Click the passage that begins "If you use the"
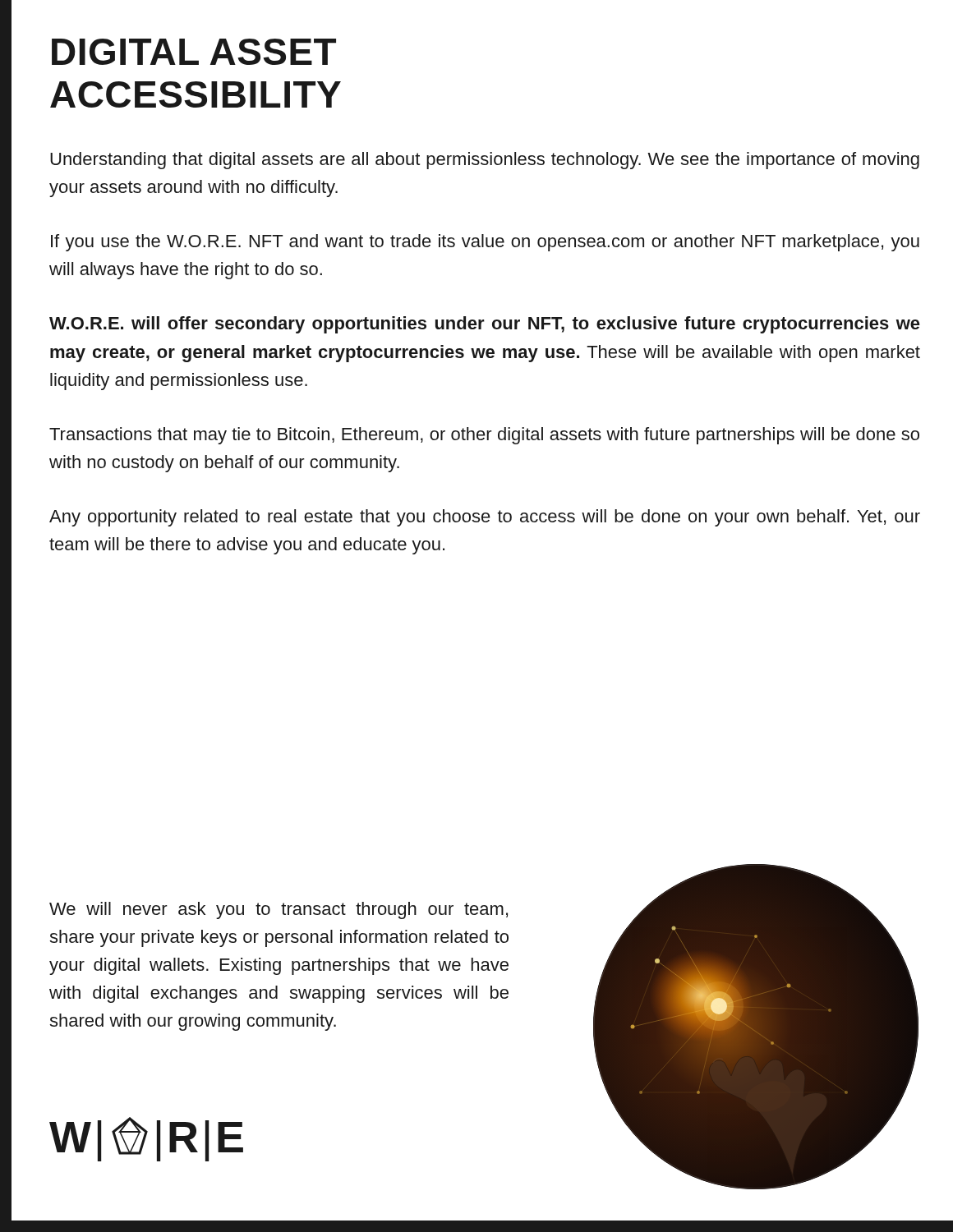The height and width of the screenshot is (1232, 953). point(485,255)
